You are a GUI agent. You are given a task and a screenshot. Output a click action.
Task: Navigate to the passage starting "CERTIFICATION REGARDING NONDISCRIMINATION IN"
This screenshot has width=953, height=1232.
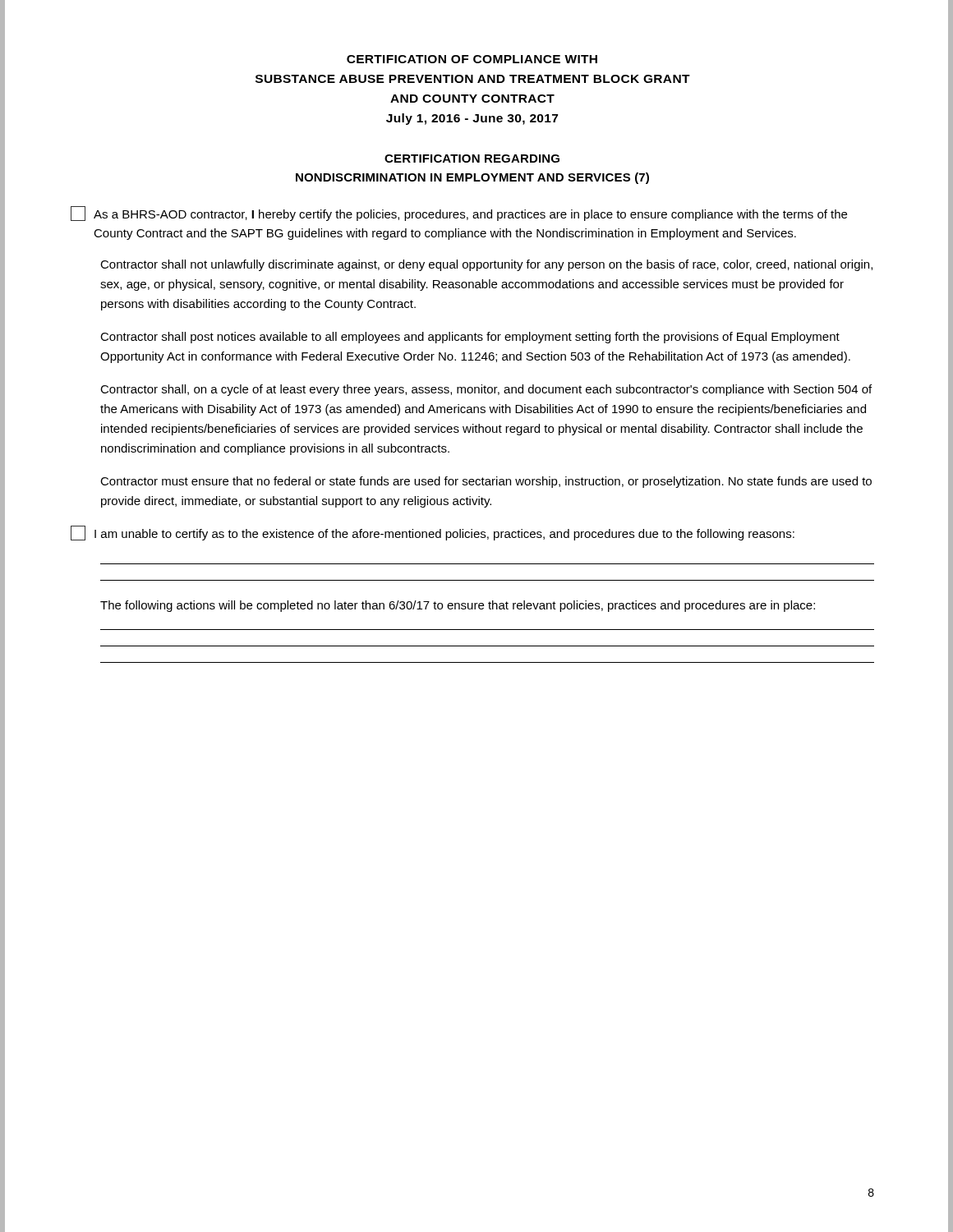[x=472, y=167]
